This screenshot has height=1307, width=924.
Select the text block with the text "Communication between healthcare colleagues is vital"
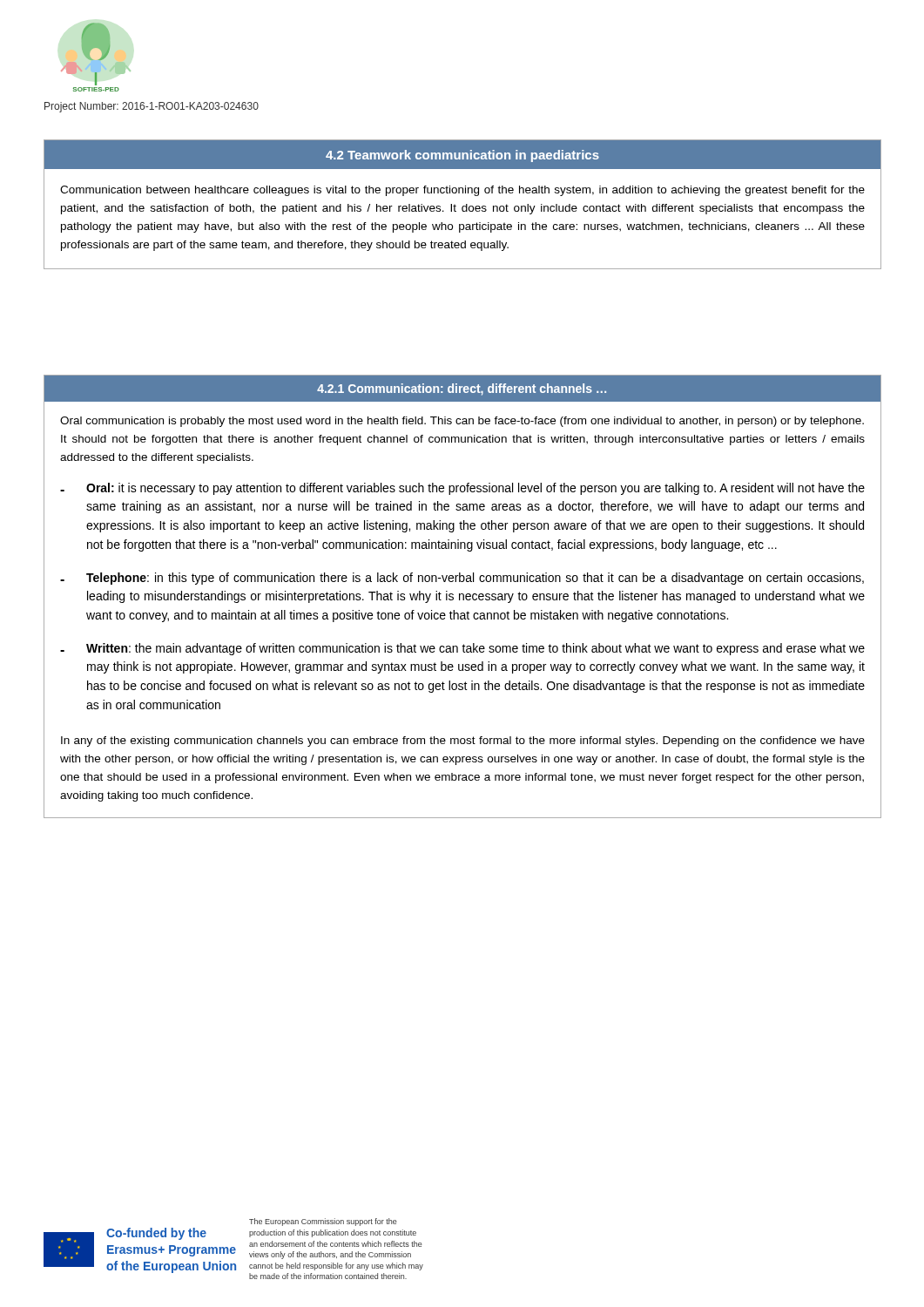[x=462, y=217]
